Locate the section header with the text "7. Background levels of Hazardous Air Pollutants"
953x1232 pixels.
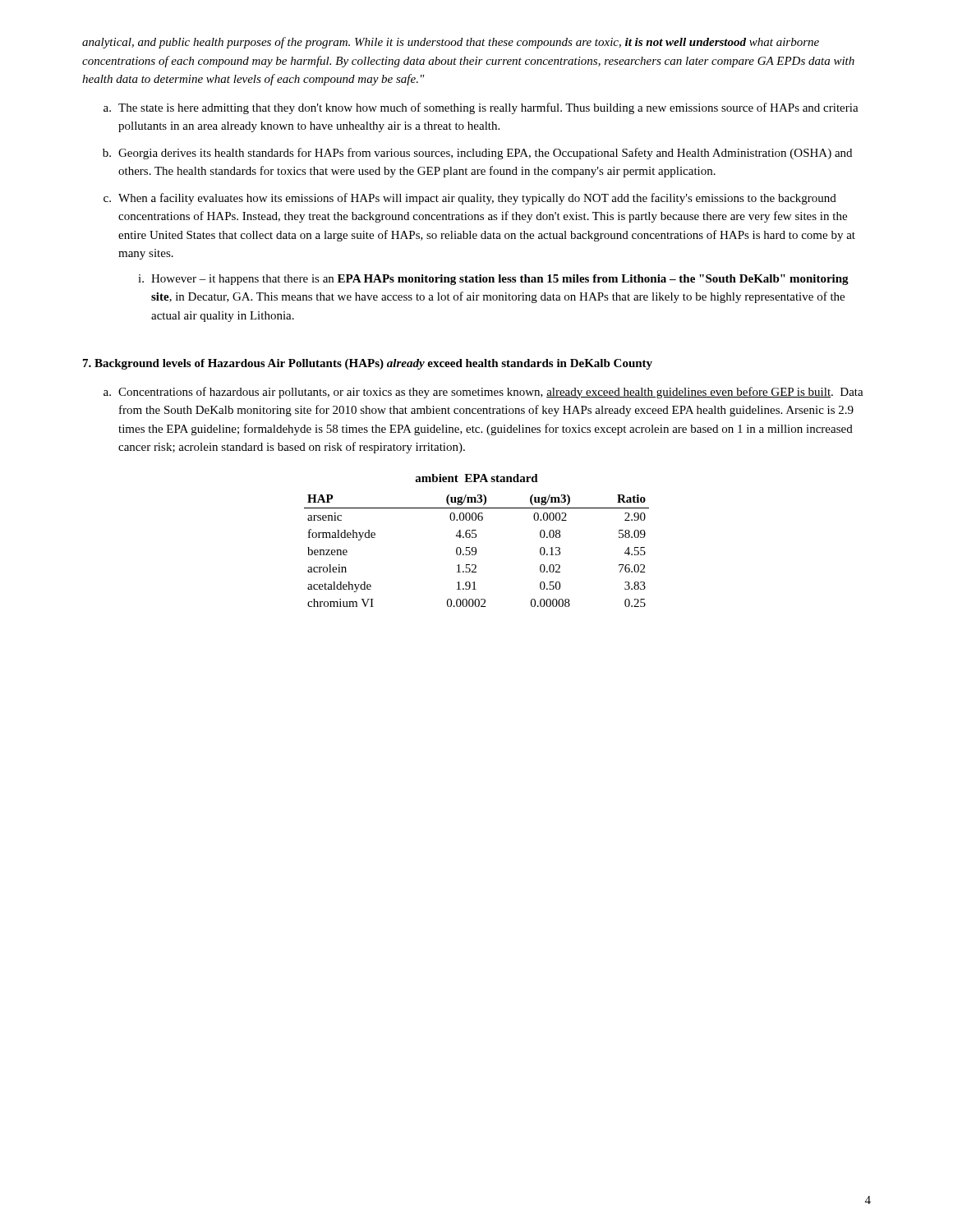click(476, 363)
